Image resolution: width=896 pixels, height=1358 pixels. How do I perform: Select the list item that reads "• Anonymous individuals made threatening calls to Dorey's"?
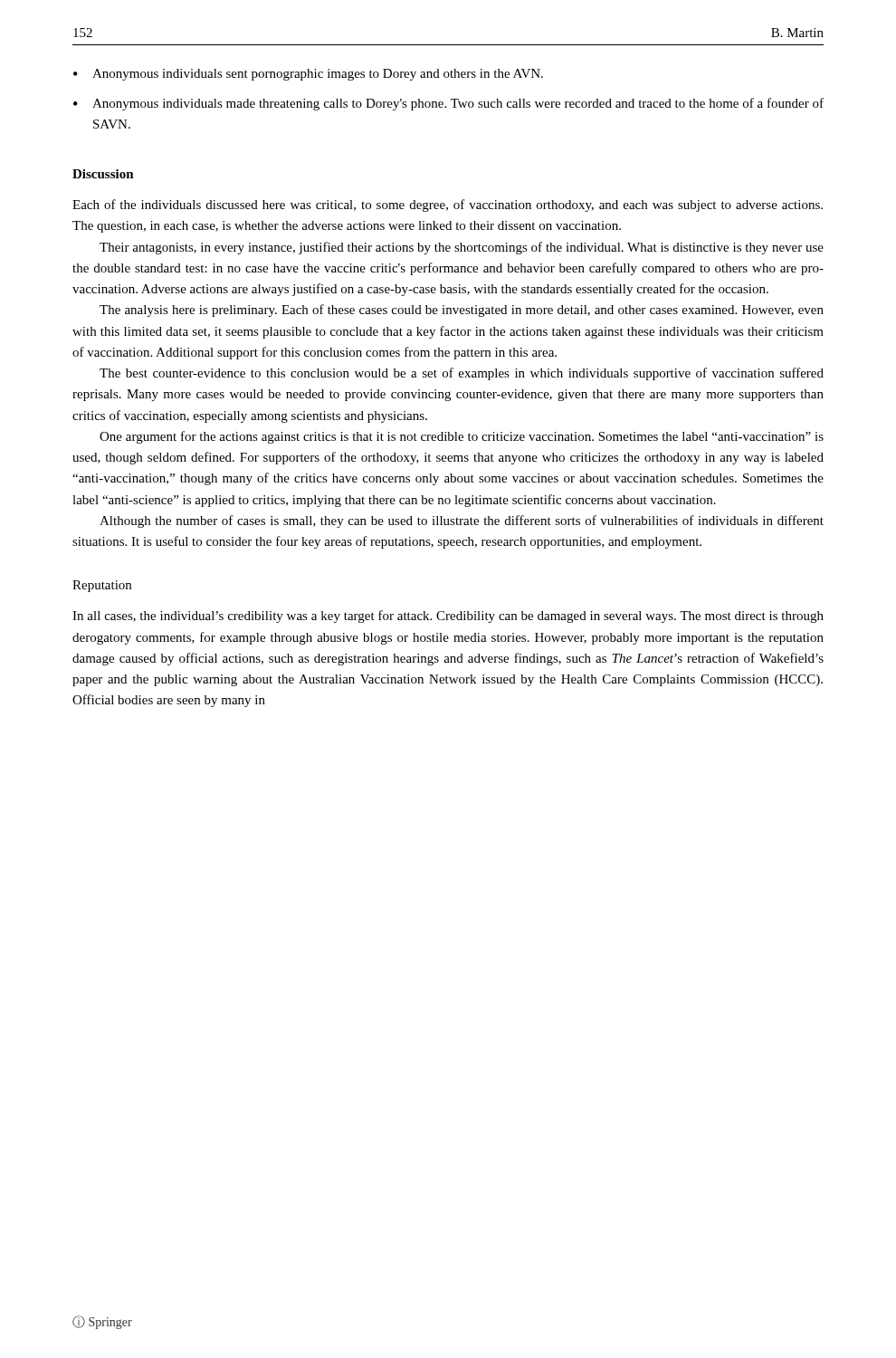point(448,114)
